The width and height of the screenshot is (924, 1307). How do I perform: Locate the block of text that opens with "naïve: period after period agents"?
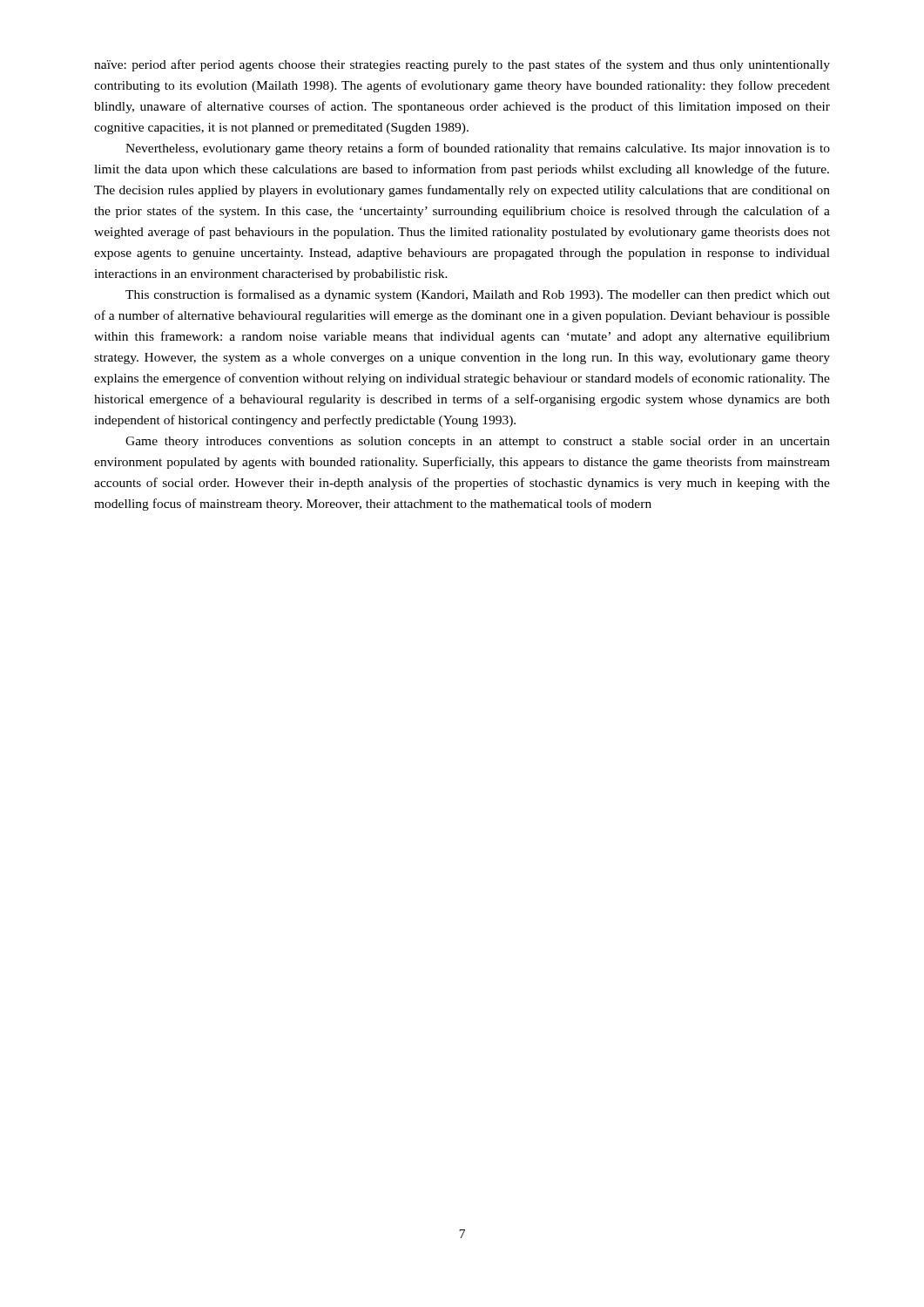click(x=462, y=96)
